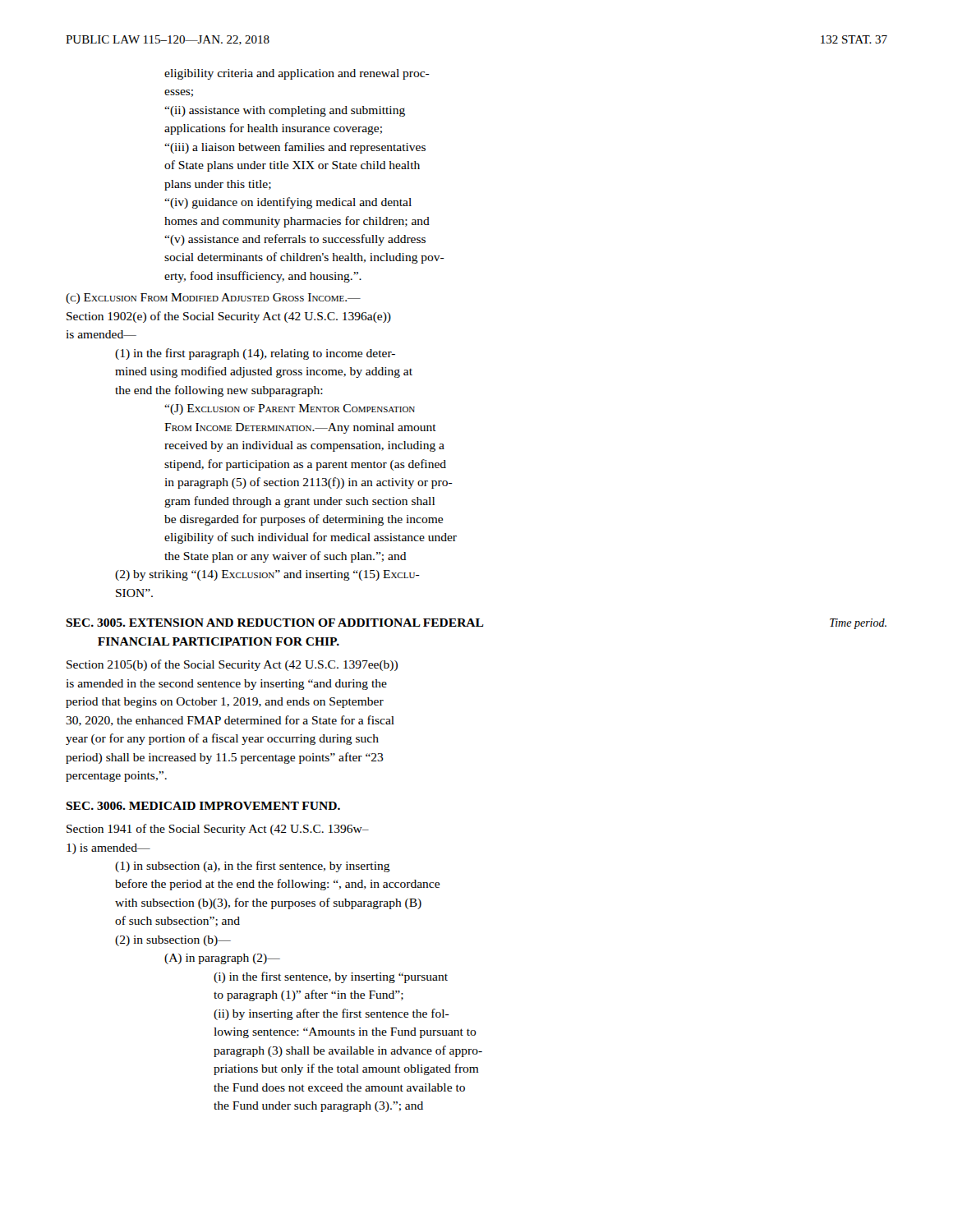The image size is (953, 1232).
Task: Click on the passage starting "Section 1941 of"
Action: click(x=218, y=830)
